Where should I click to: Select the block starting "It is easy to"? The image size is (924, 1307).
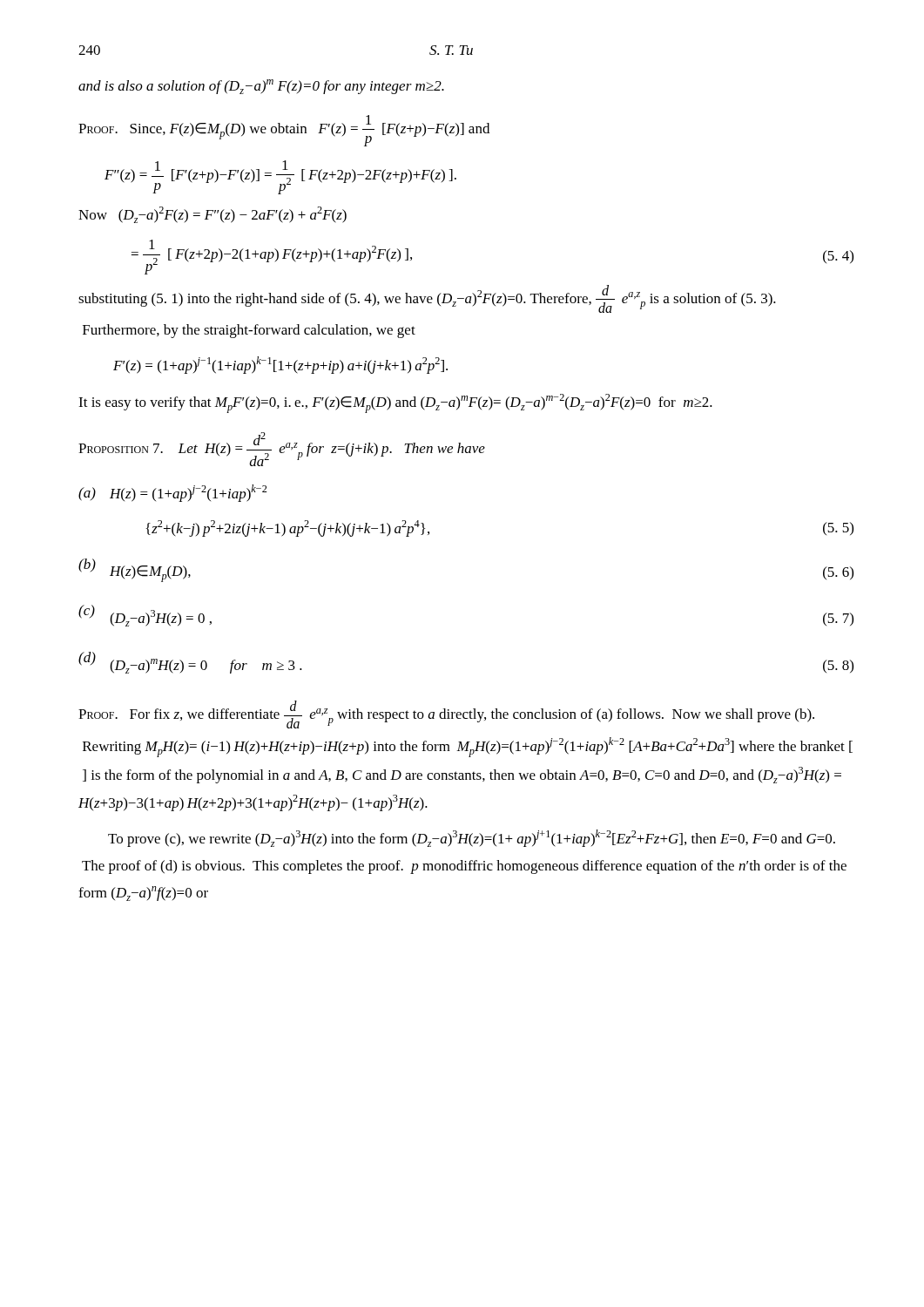[396, 402]
